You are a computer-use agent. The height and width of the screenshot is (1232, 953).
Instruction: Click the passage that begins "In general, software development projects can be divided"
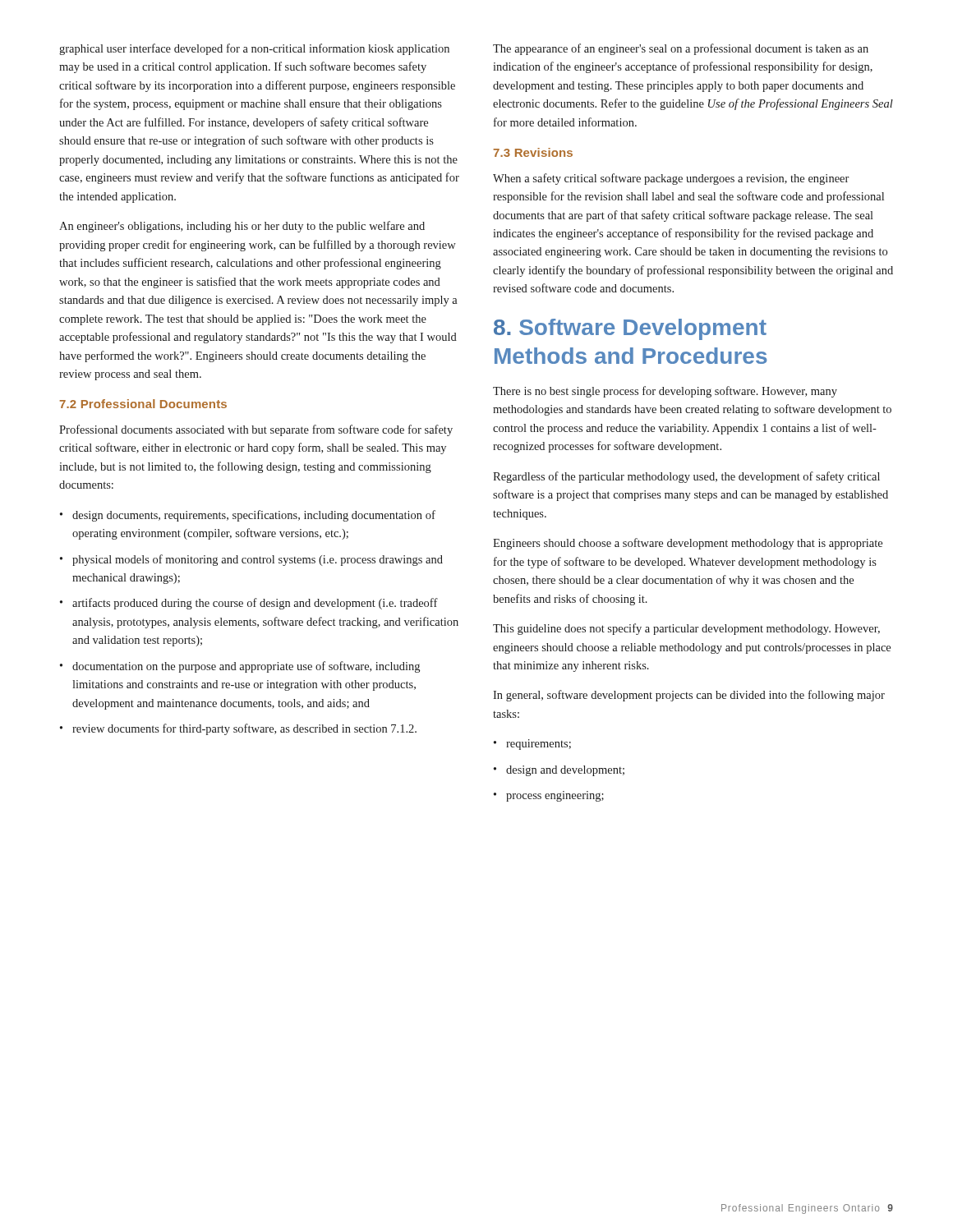tap(693, 705)
